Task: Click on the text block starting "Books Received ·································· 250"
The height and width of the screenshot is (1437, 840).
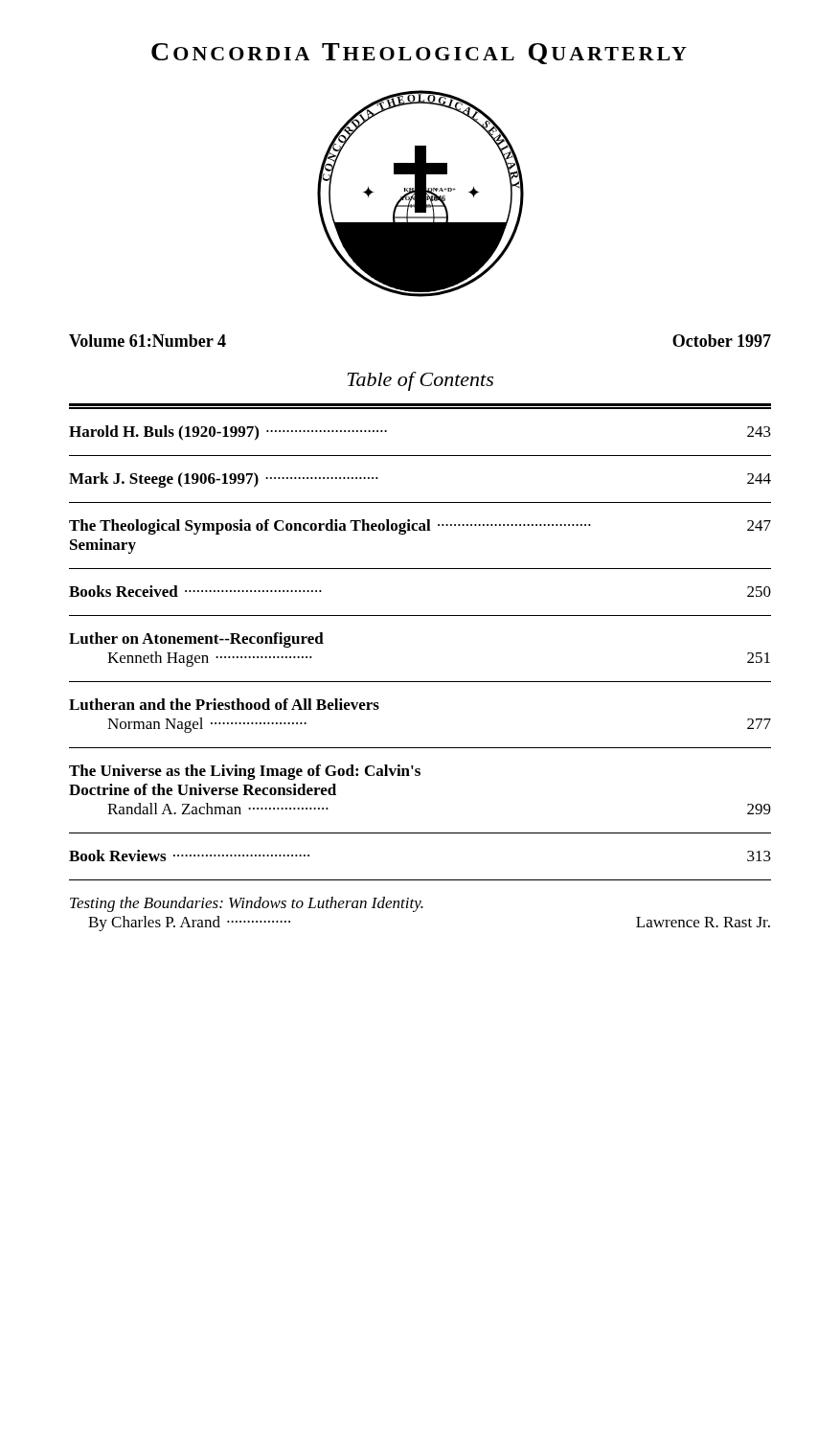Action: 175,591
